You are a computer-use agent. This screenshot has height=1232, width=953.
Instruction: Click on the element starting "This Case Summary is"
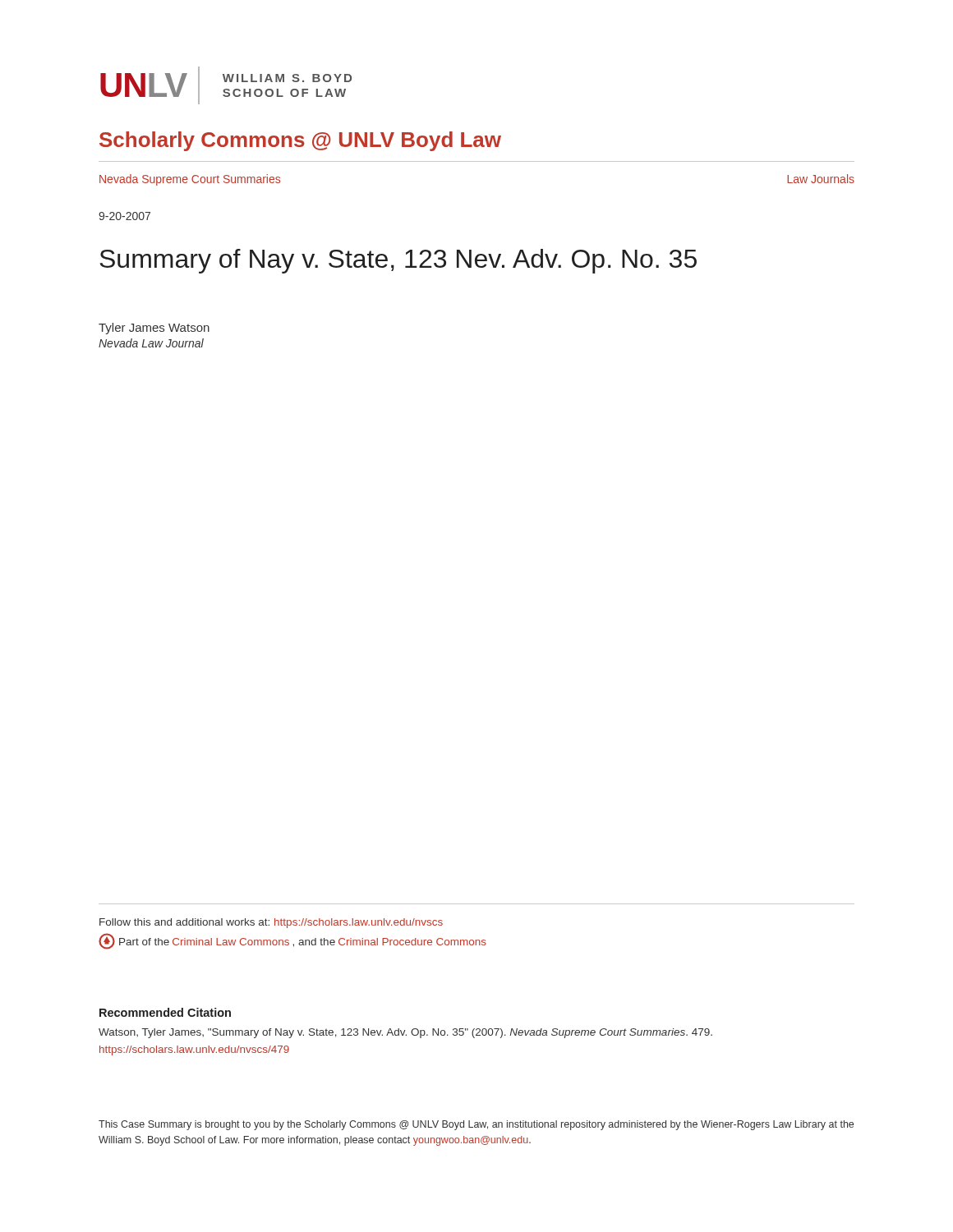(476, 1132)
